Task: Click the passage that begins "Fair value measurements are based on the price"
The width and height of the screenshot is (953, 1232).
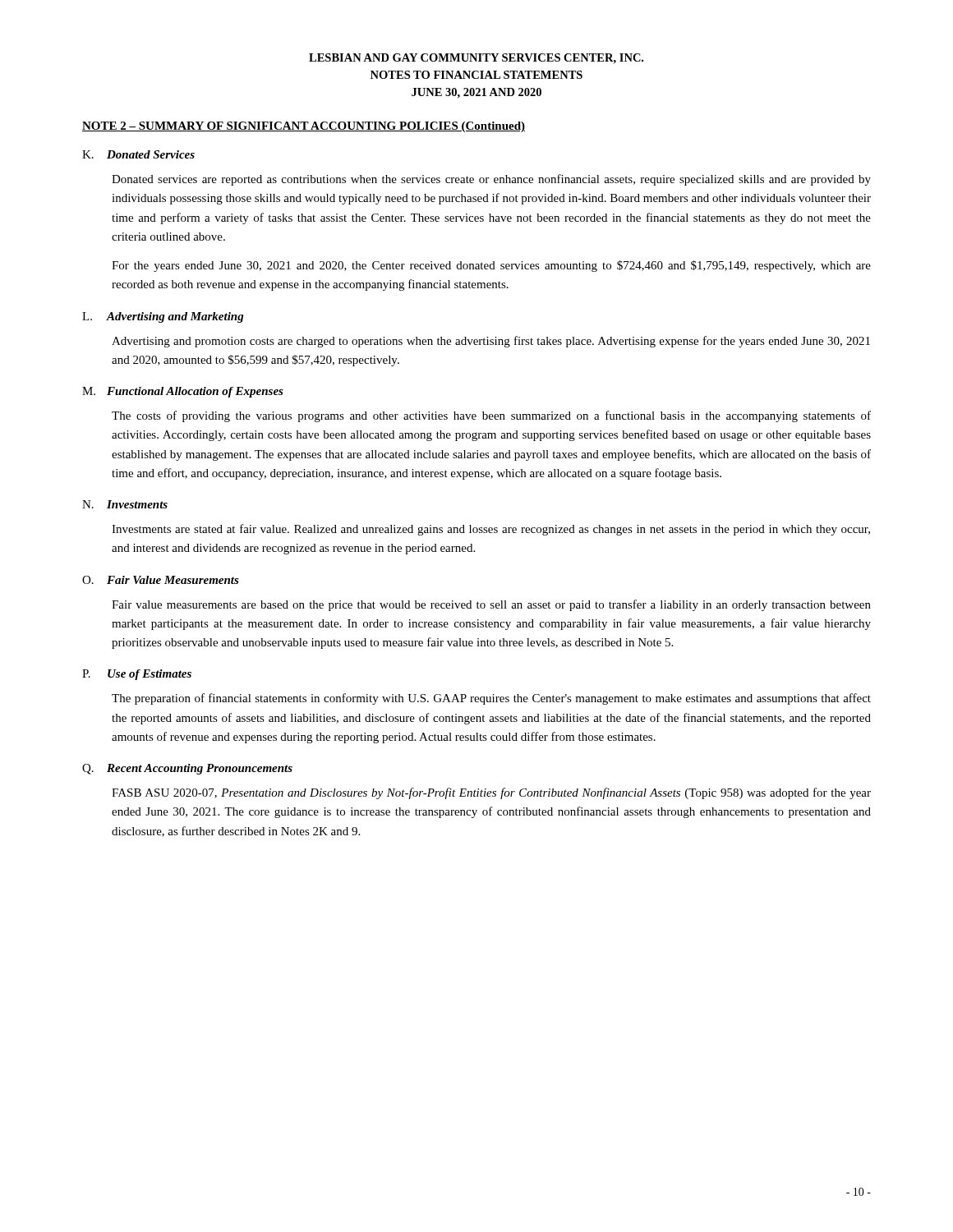Action: pyautogui.click(x=491, y=623)
